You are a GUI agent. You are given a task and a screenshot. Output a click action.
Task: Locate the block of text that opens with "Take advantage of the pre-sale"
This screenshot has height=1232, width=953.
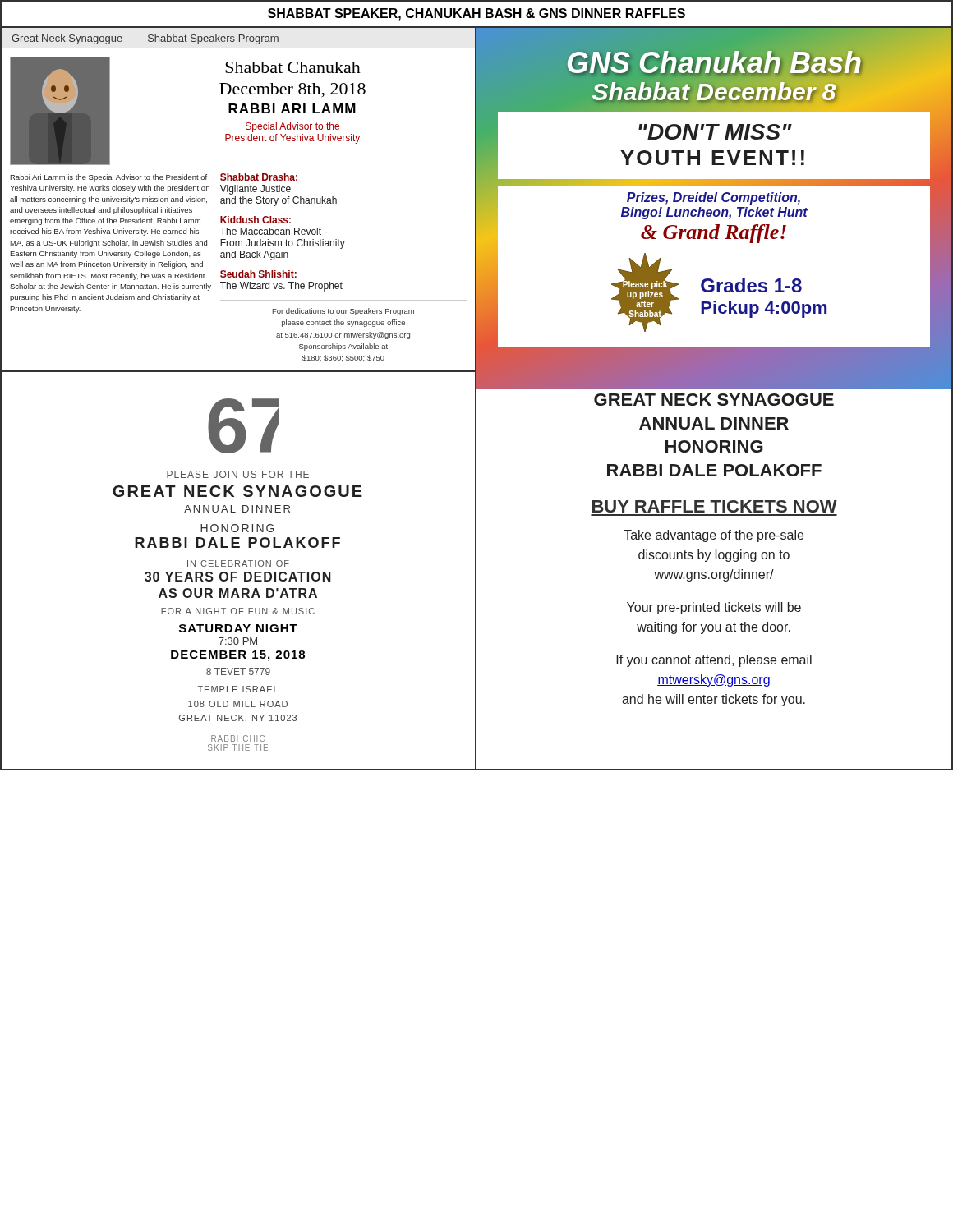(x=714, y=555)
